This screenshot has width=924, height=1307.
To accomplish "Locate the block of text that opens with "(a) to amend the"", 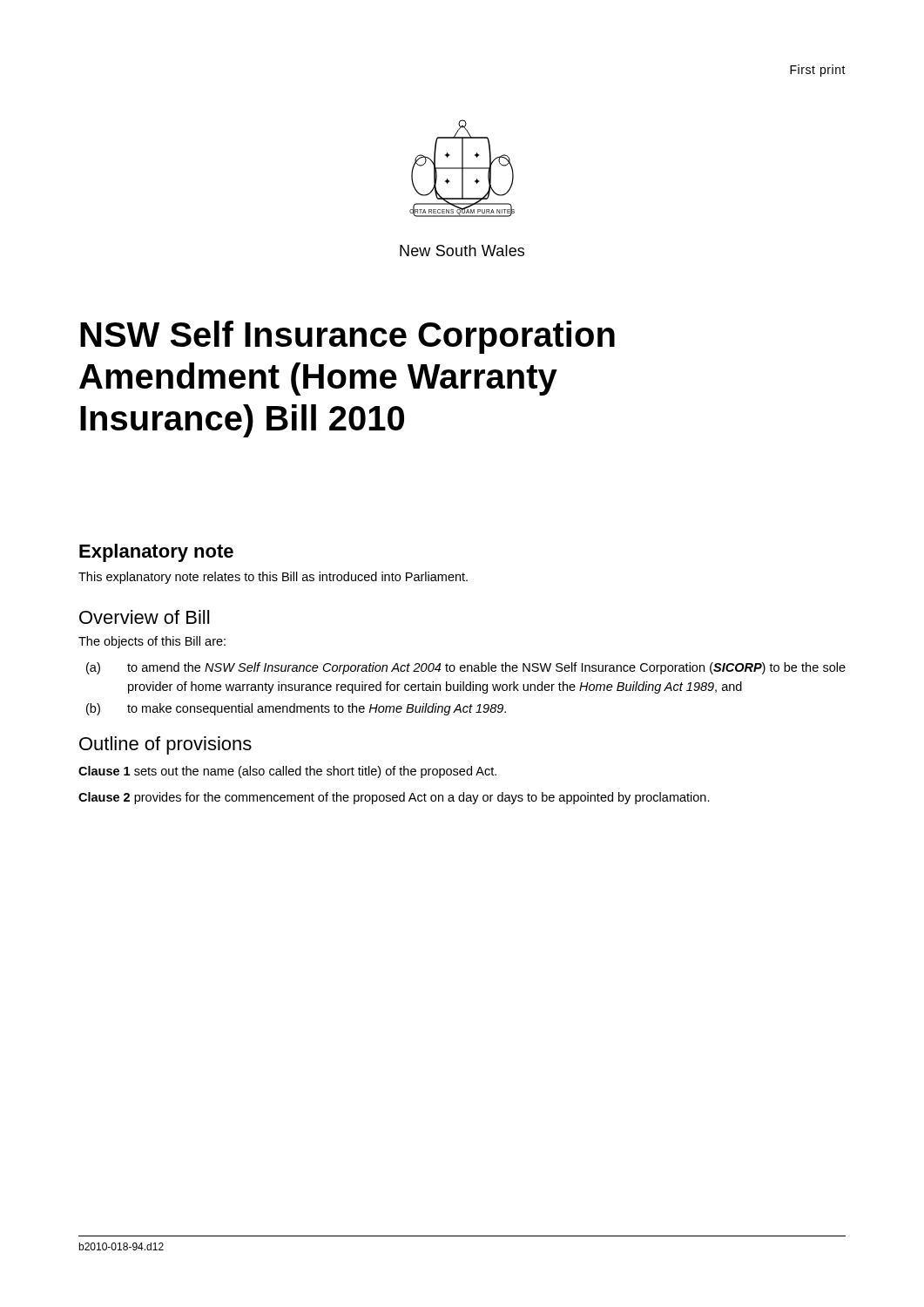I will [x=462, y=678].
